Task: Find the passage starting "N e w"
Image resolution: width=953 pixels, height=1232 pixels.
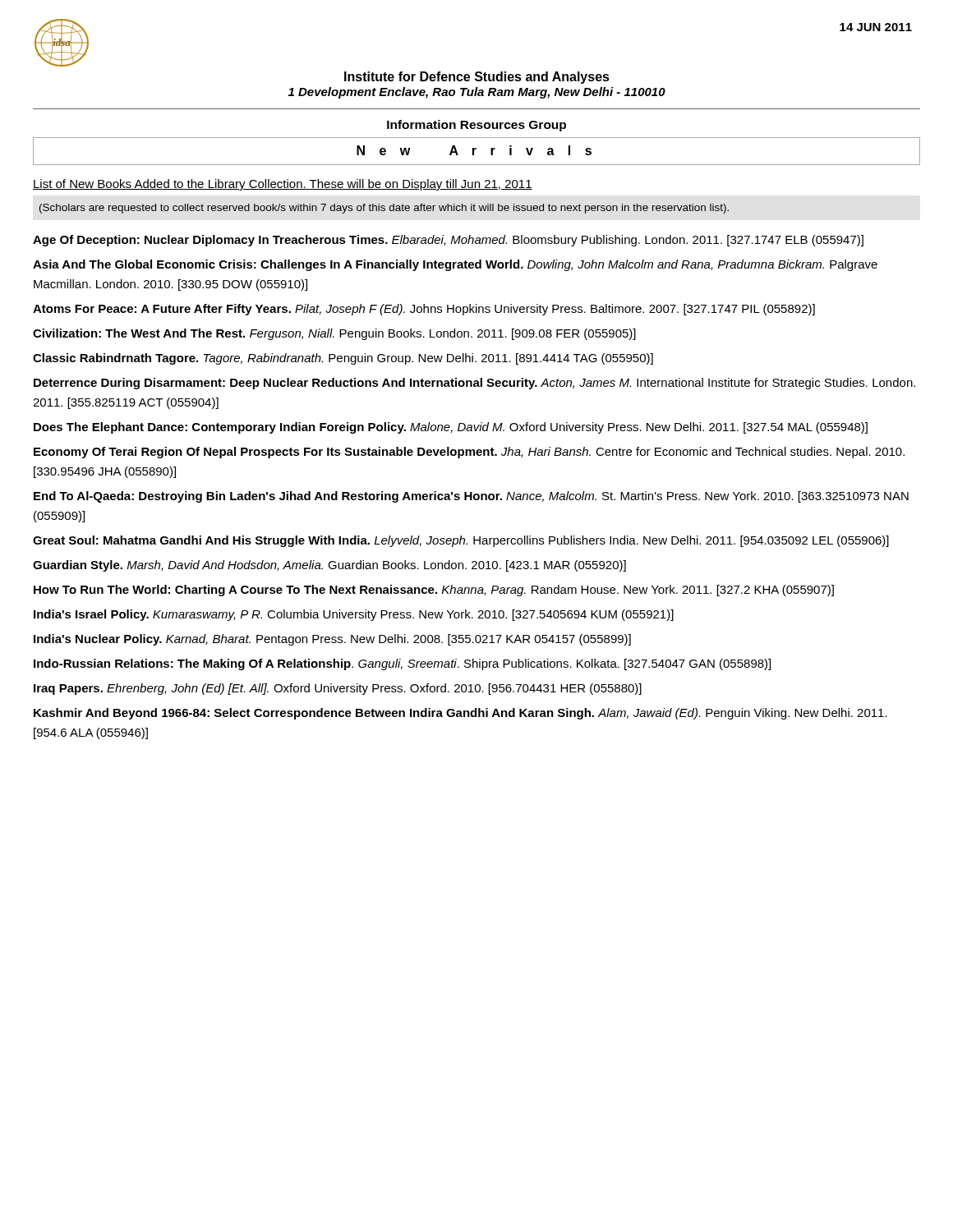Action: [x=476, y=151]
